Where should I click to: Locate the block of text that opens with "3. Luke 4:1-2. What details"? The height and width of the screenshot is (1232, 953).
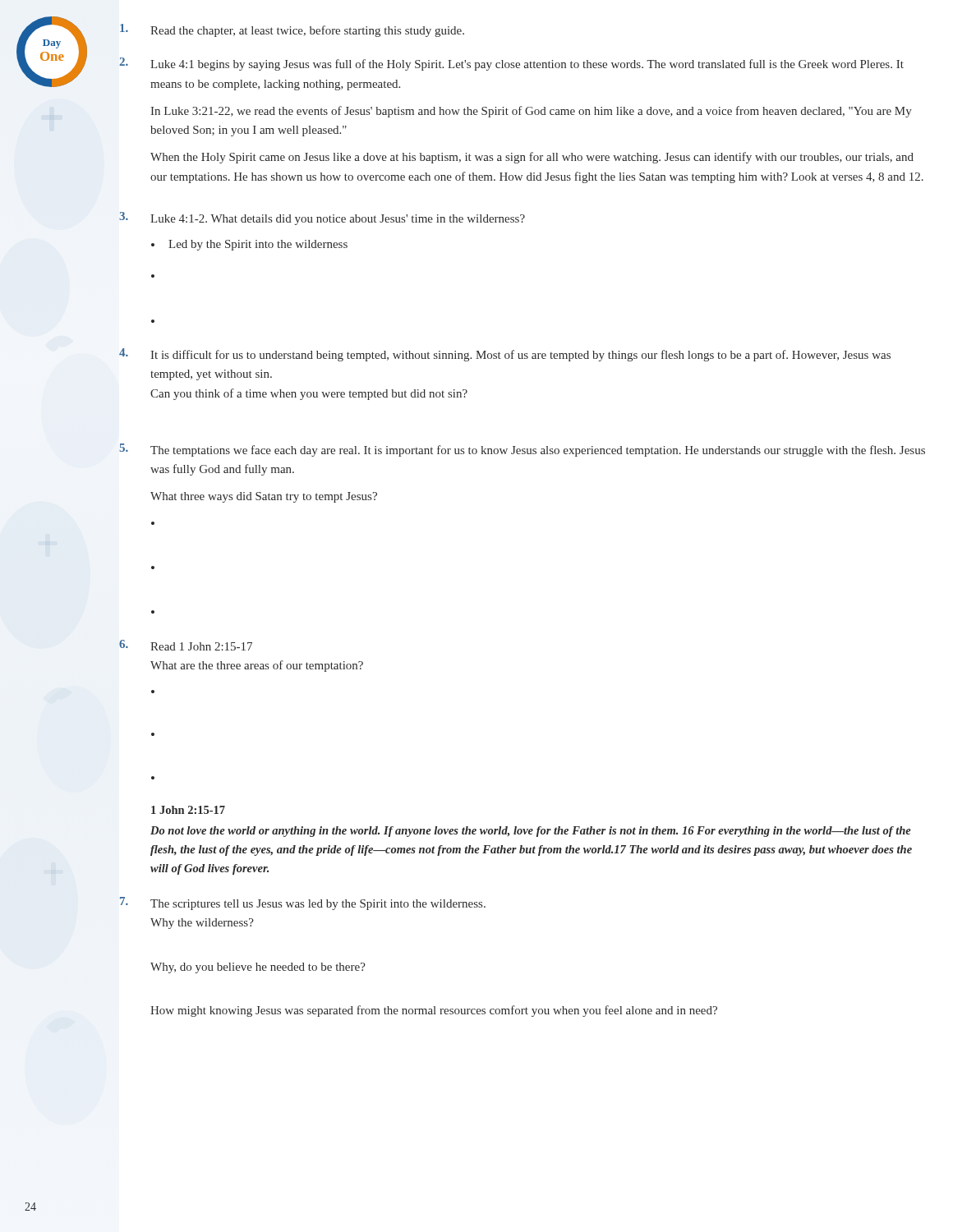tap(322, 218)
